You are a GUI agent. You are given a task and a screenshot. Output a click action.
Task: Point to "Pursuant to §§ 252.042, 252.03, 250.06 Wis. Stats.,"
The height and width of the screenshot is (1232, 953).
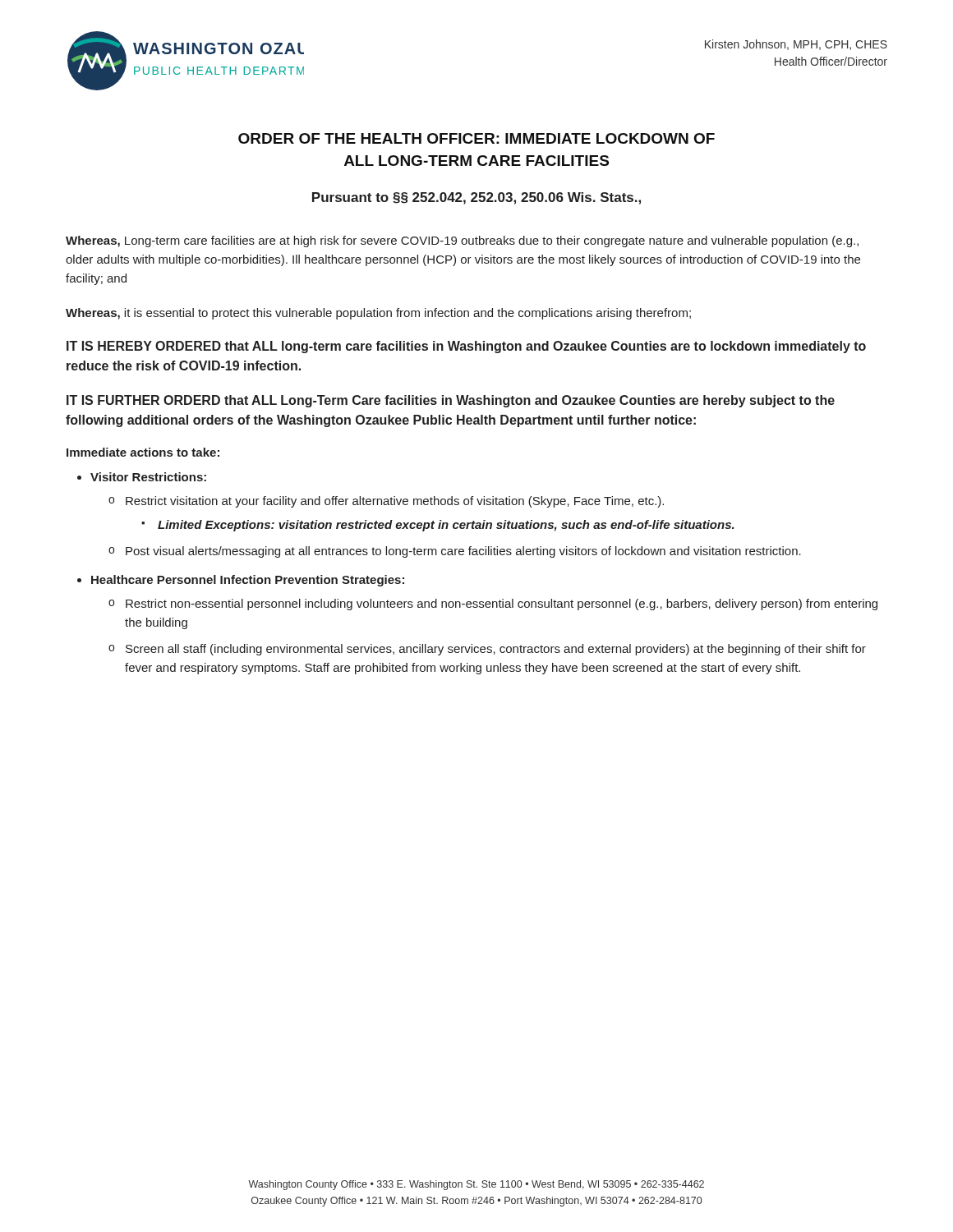476,198
